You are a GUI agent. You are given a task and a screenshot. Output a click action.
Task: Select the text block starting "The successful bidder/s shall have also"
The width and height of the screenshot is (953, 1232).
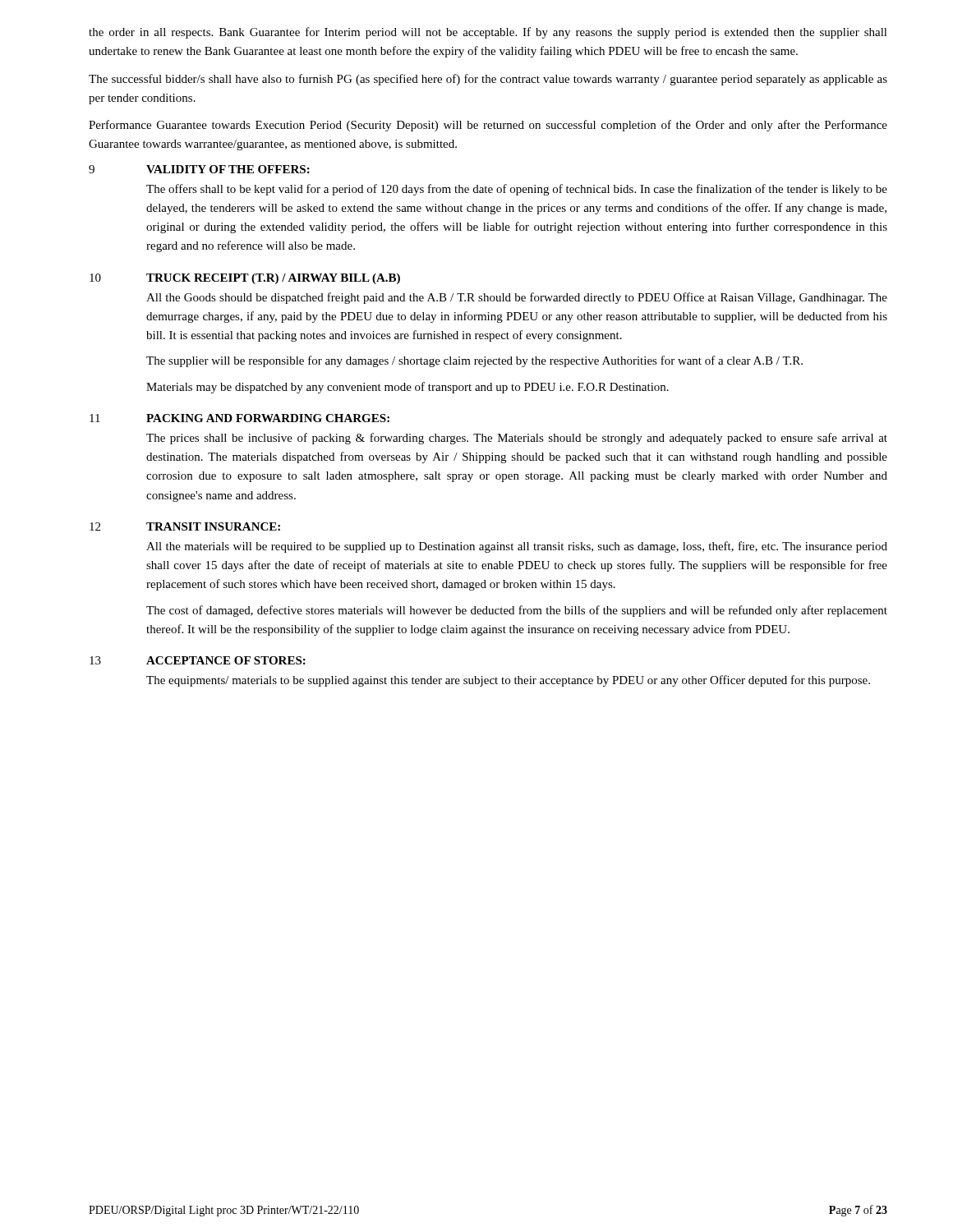coord(488,88)
